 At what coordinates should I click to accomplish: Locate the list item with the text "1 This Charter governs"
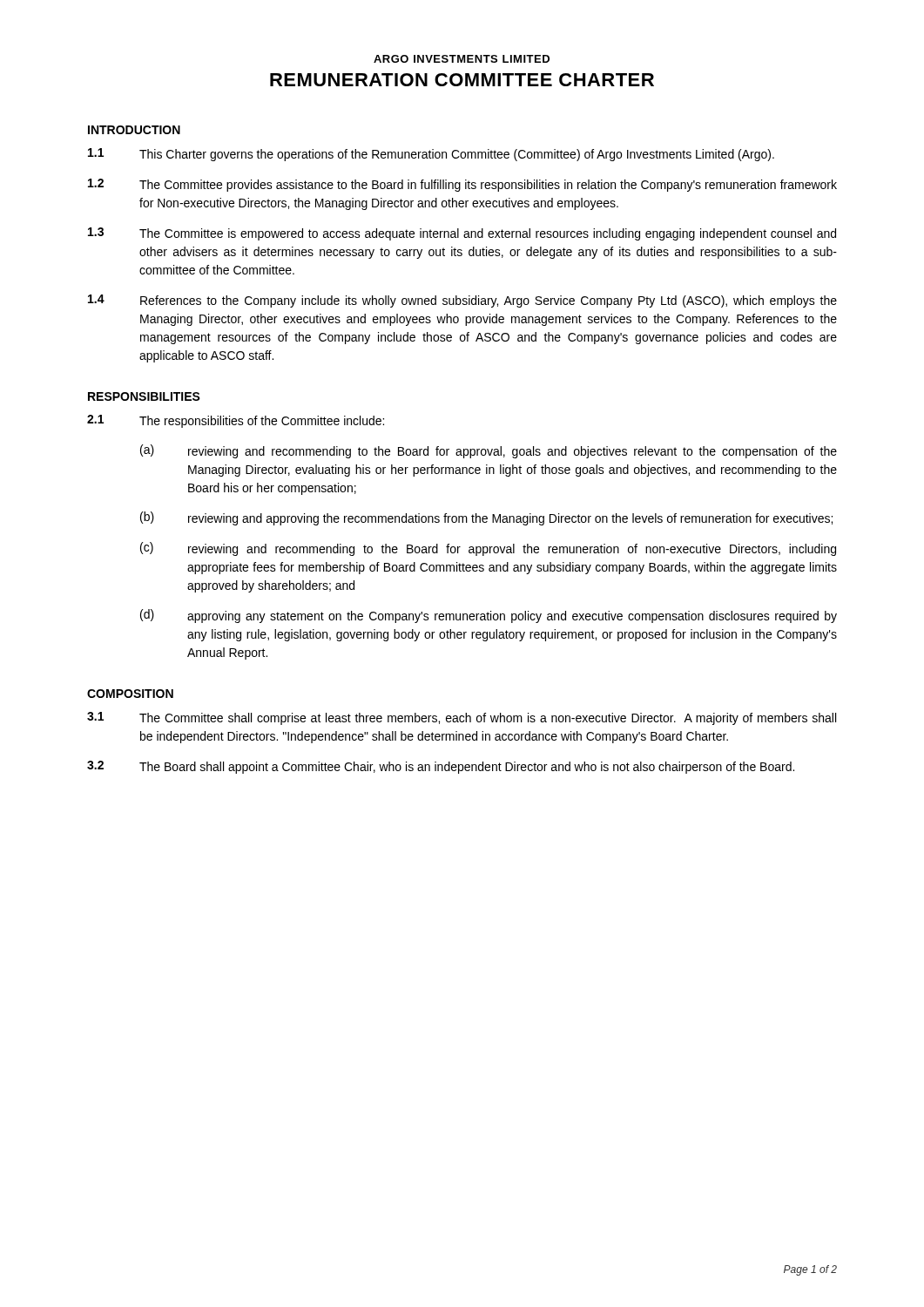pyautogui.click(x=462, y=155)
